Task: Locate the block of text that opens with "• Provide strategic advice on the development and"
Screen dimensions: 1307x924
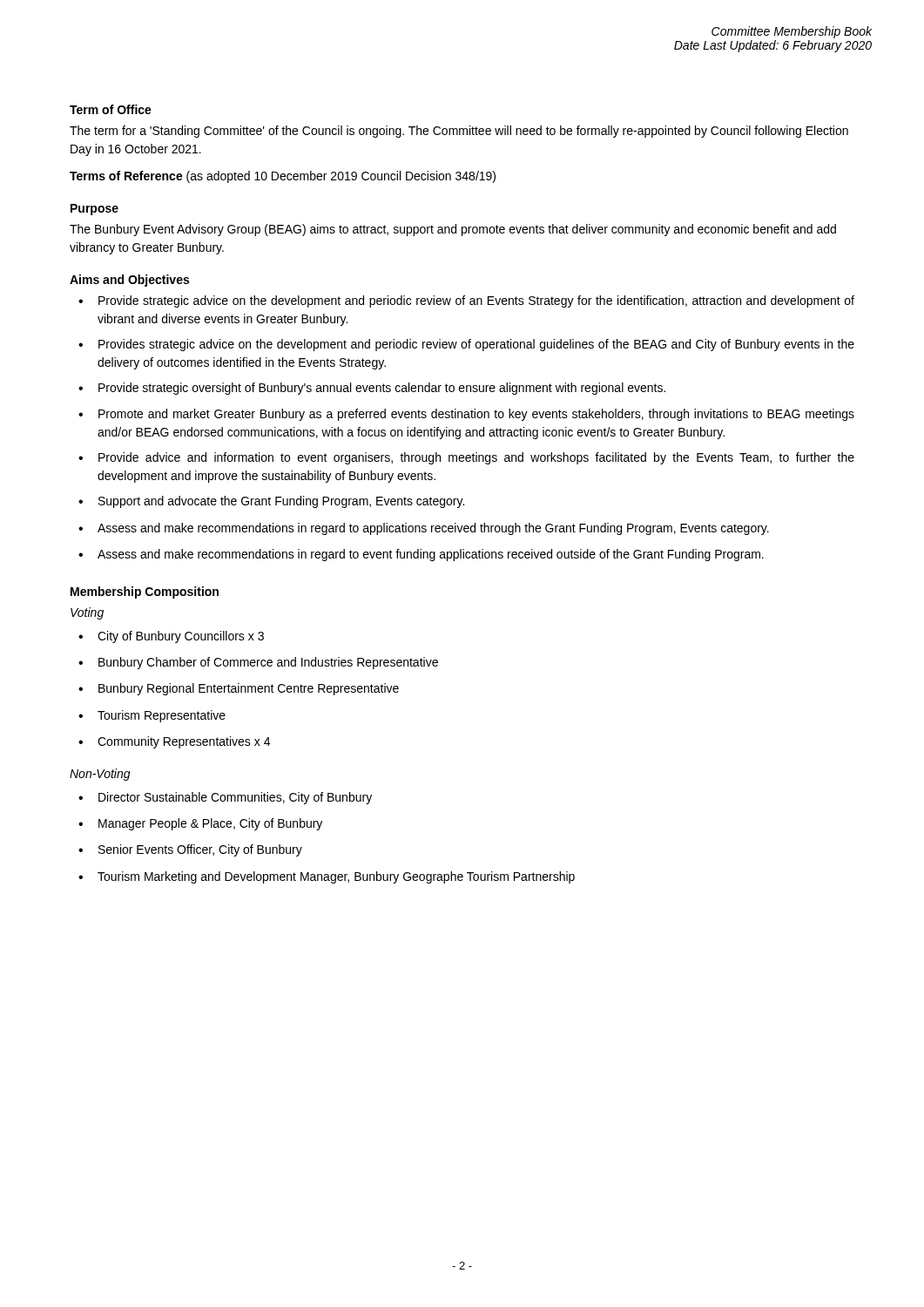Action: 466,310
